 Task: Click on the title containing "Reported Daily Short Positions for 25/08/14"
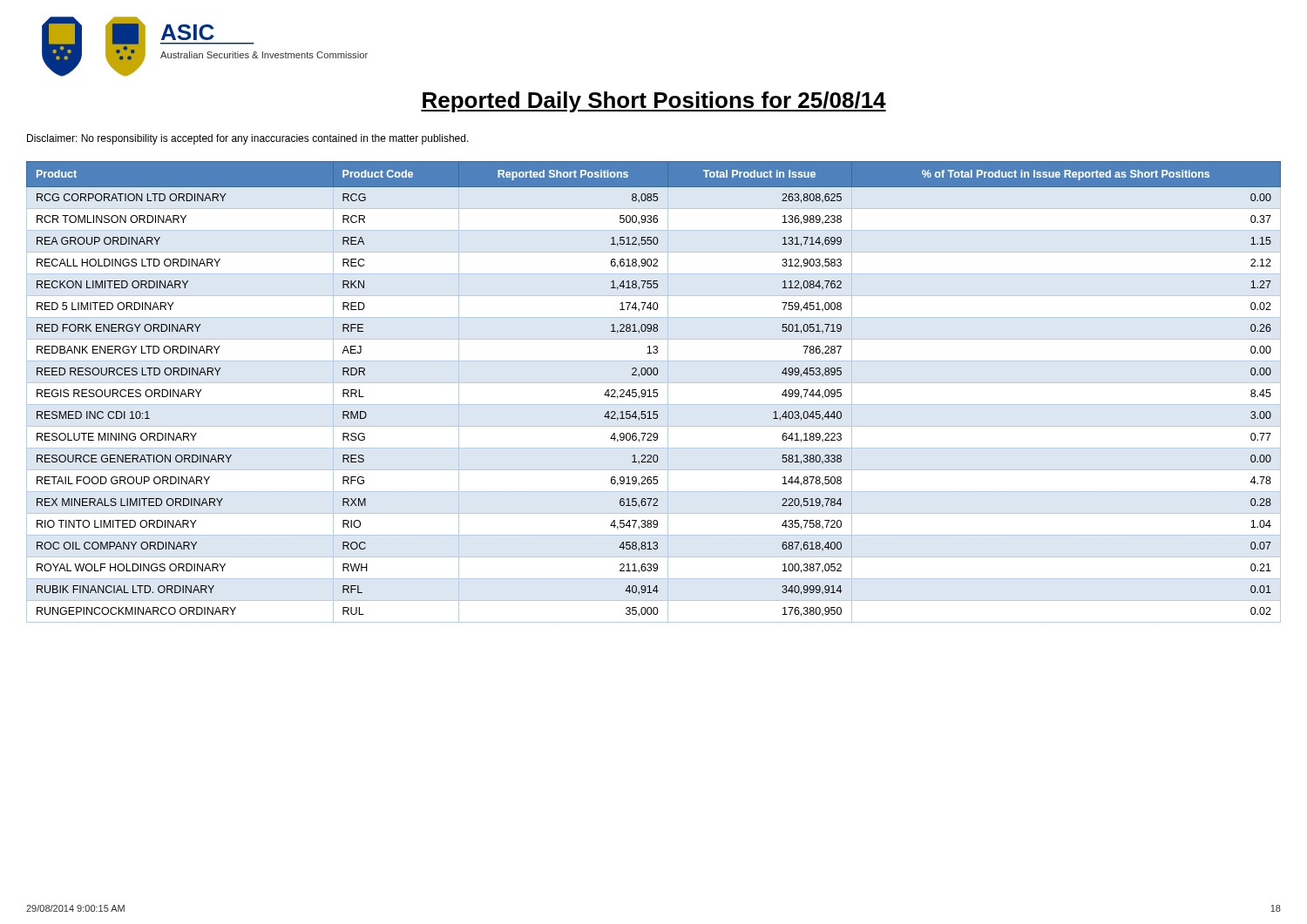coord(654,101)
